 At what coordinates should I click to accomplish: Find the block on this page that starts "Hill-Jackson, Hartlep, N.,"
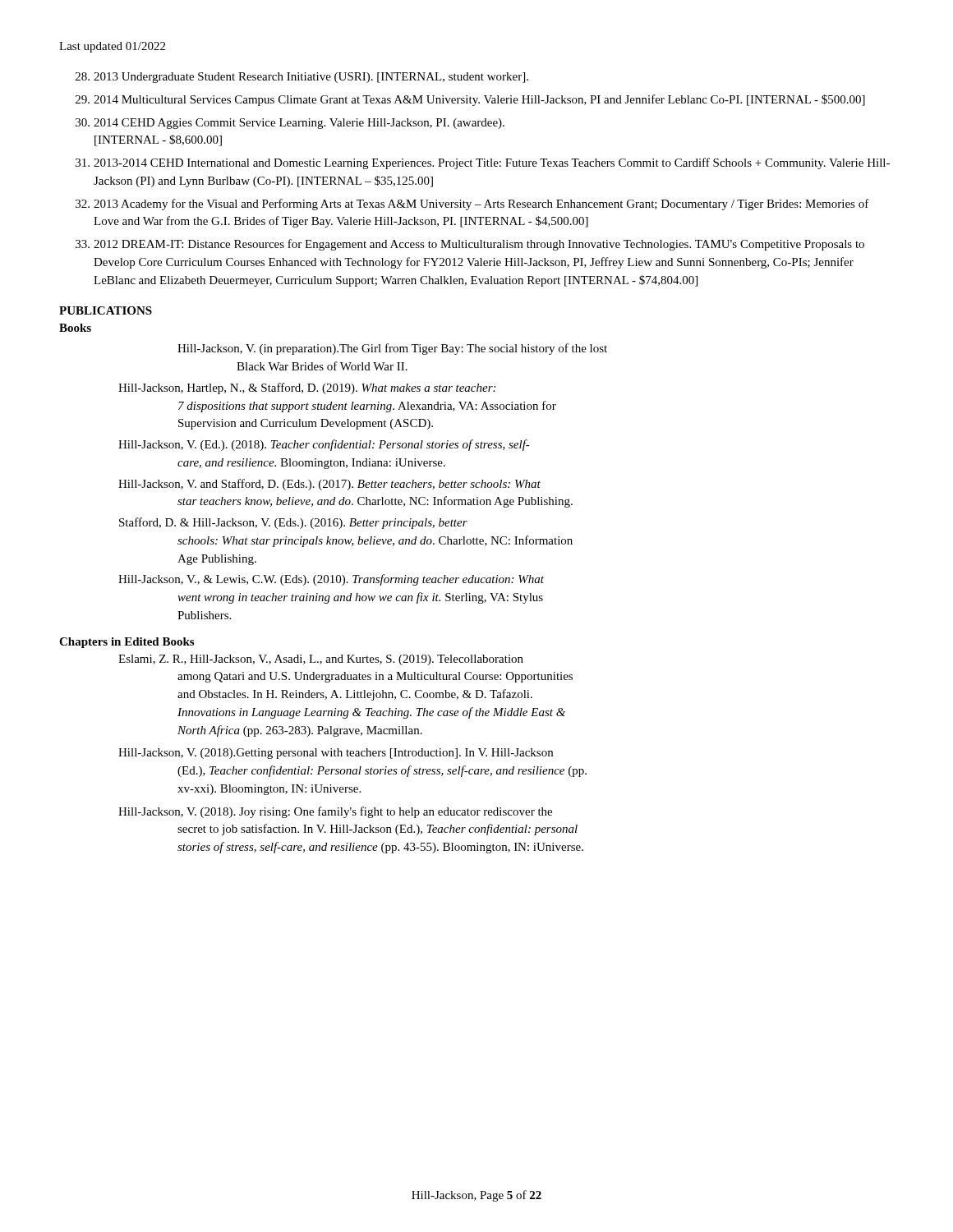(x=337, y=407)
